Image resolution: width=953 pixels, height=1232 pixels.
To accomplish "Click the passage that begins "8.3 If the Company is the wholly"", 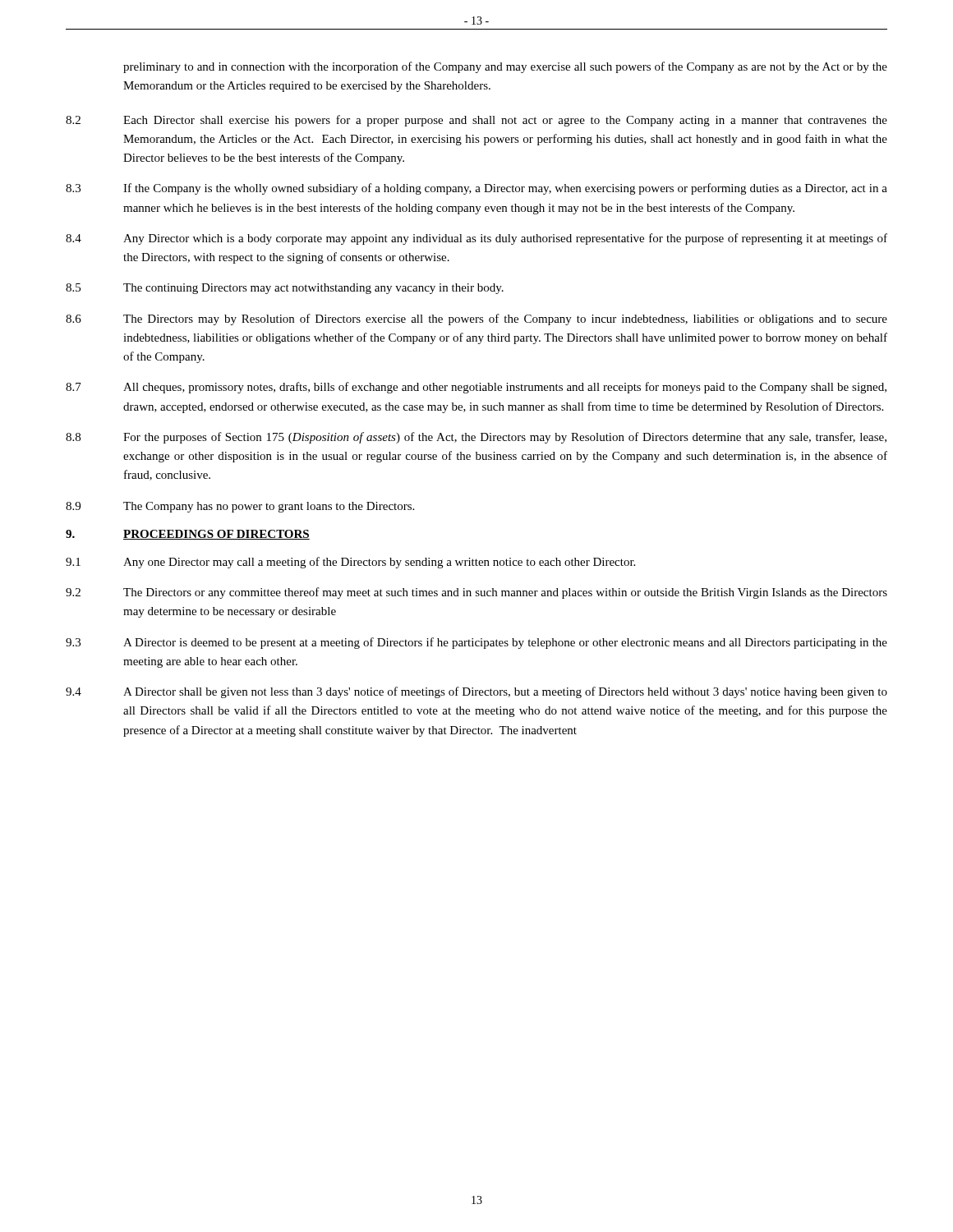I will click(476, 198).
